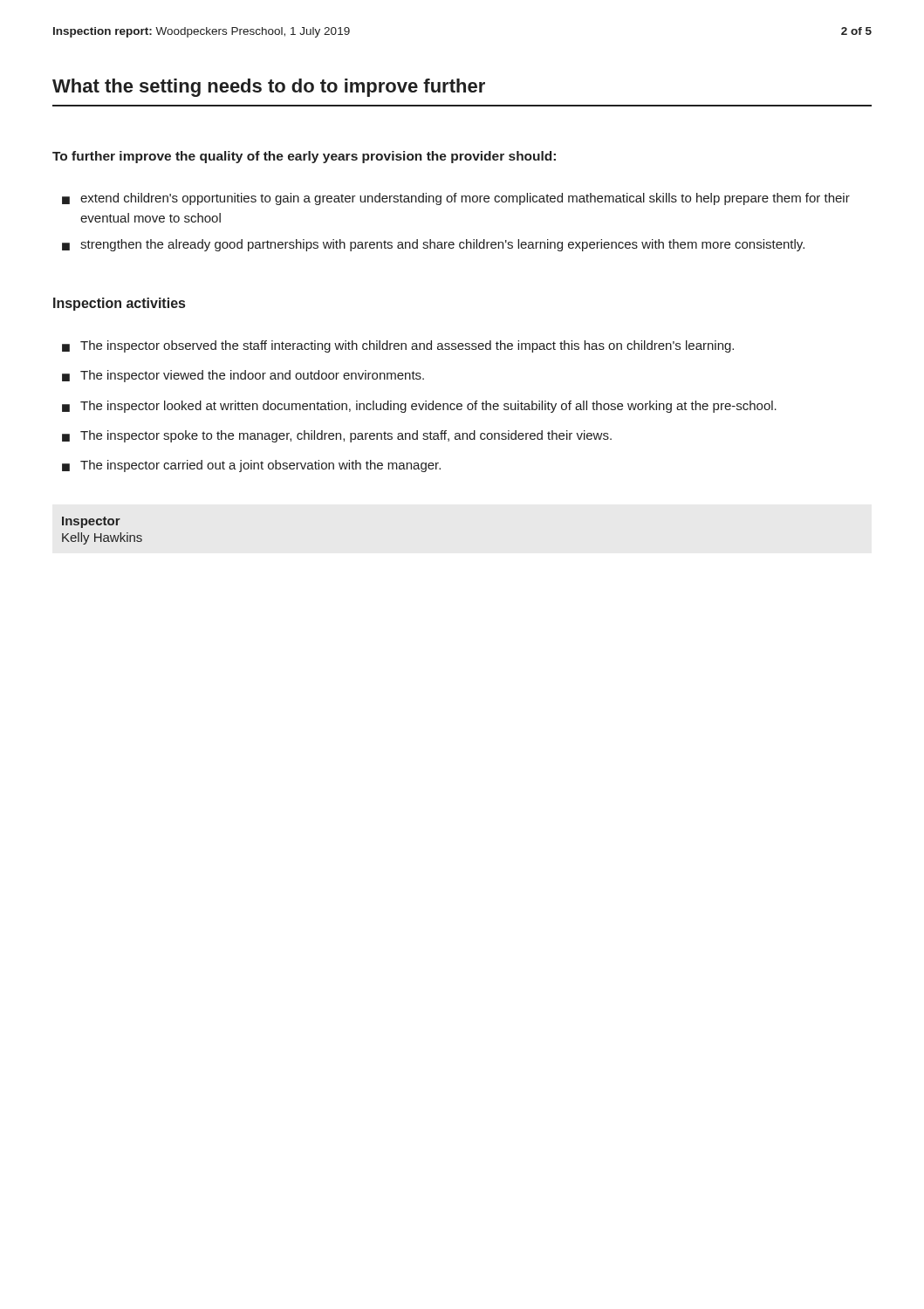Select the text block containing "To further improve the quality of"

point(305,156)
